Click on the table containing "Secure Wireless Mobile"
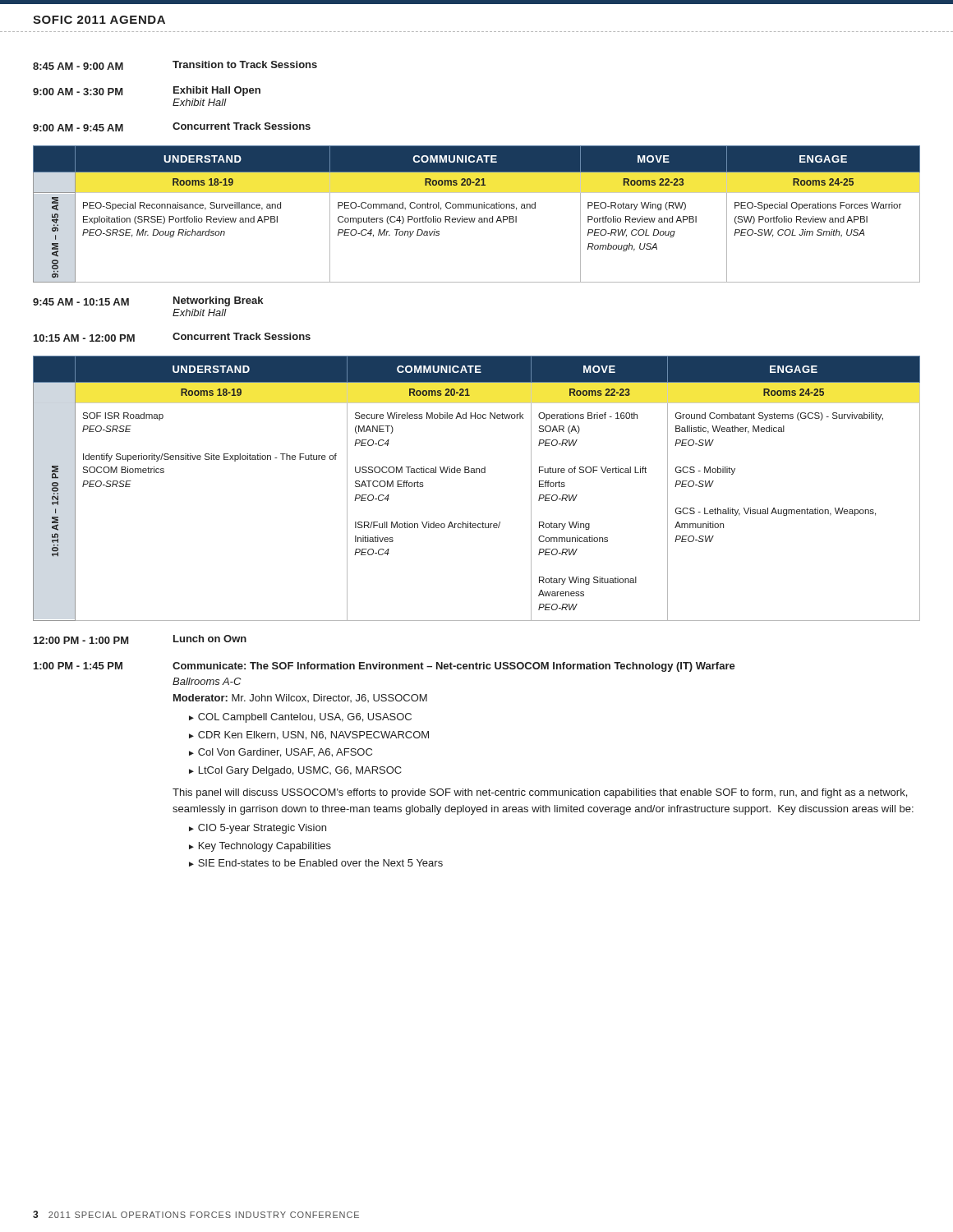Image resolution: width=953 pixels, height=1232 pixels. click(476, 488)
